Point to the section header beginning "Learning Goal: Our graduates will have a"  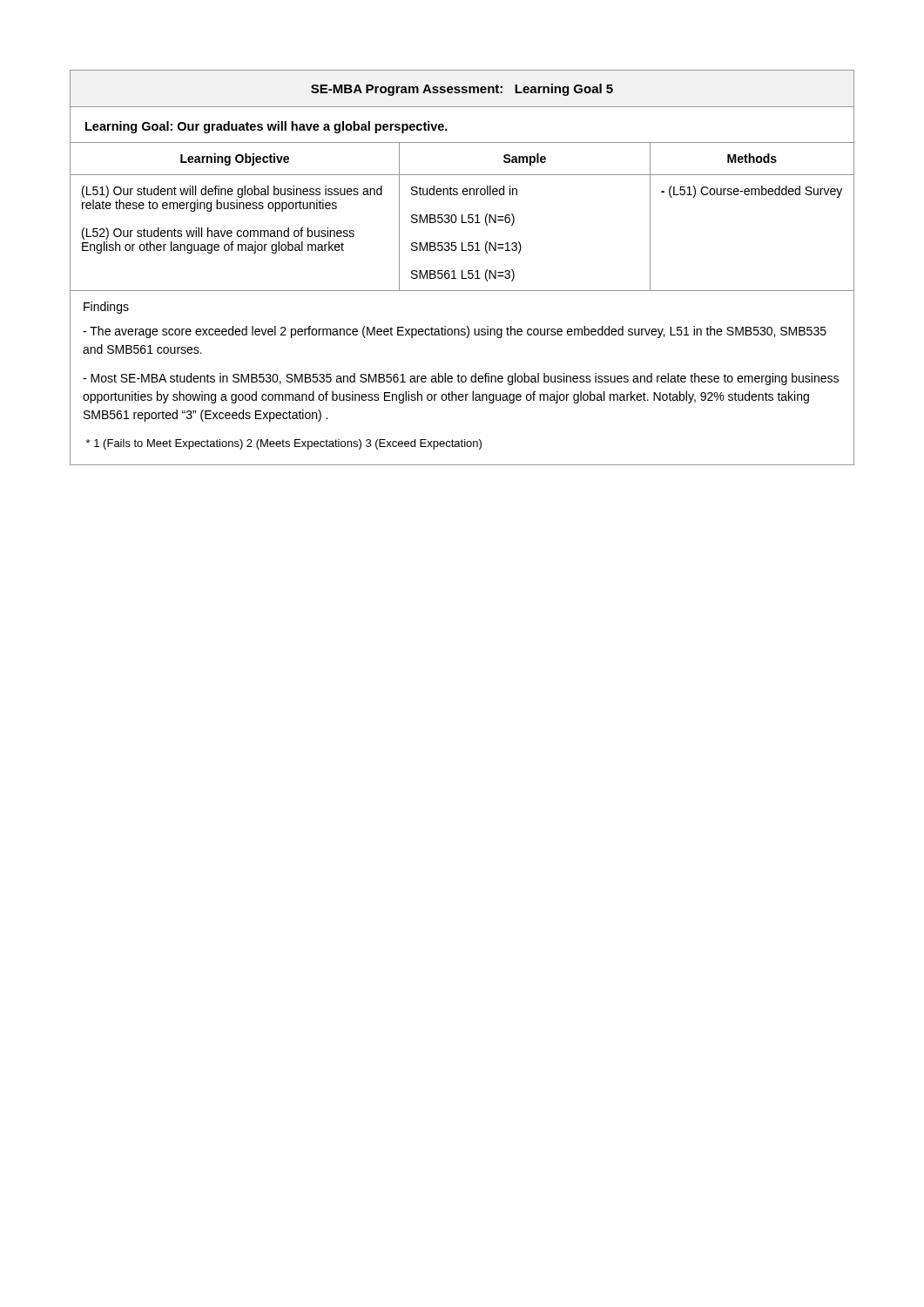coord(266,126)
